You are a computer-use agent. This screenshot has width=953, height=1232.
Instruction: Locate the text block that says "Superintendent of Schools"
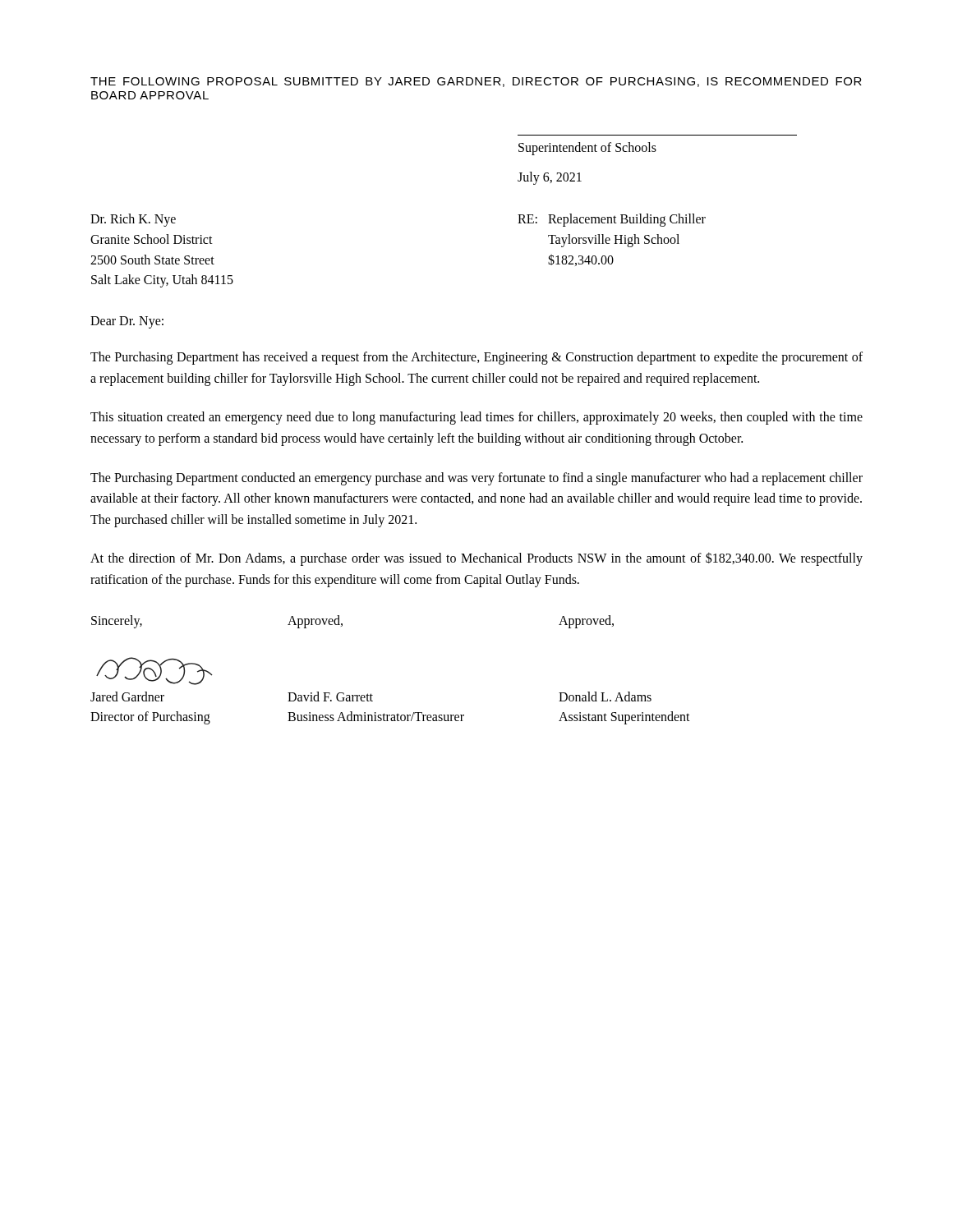[x=587, y=149]
